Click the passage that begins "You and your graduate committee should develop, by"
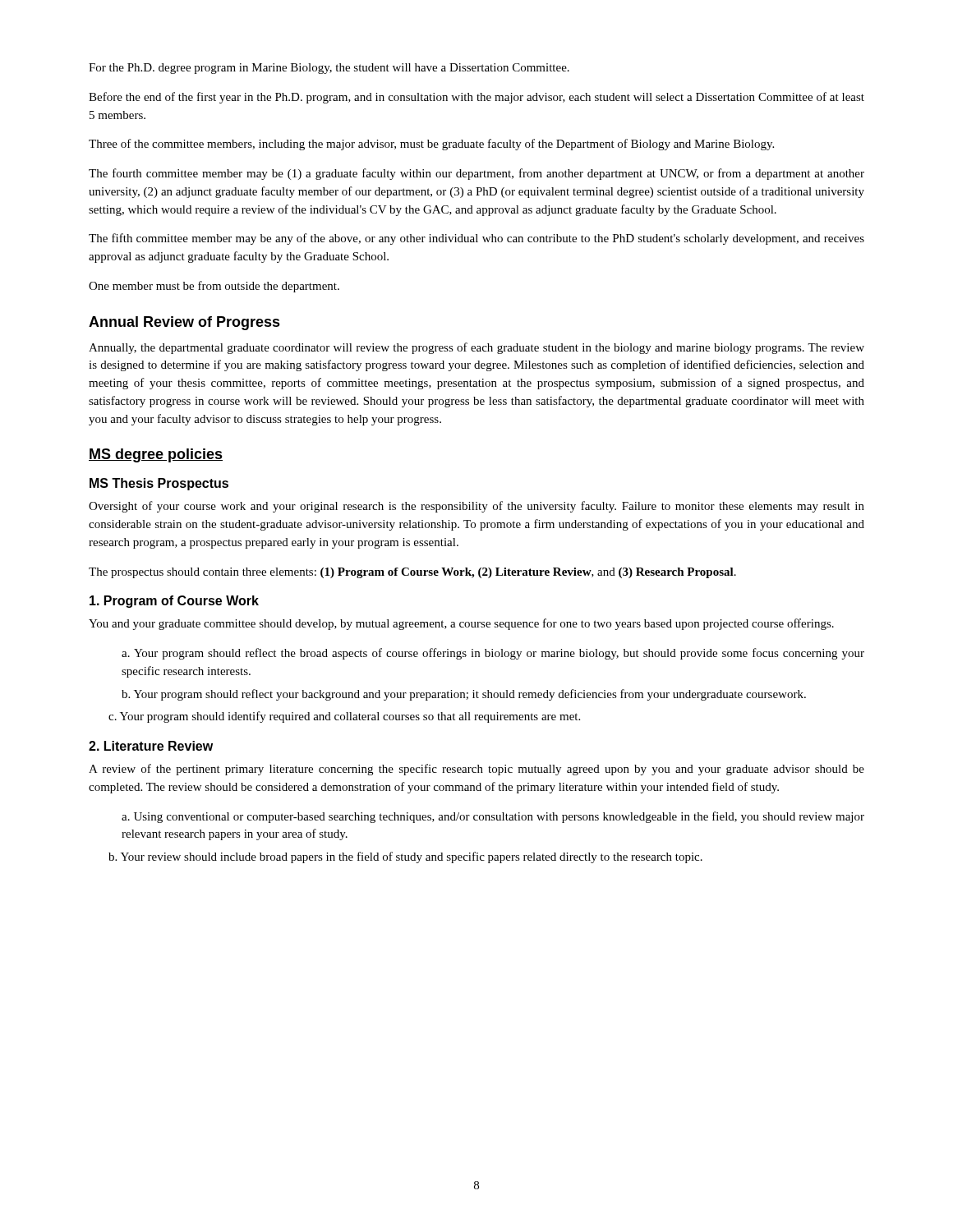The image size is (953, 1232). (x=461, y=624)
